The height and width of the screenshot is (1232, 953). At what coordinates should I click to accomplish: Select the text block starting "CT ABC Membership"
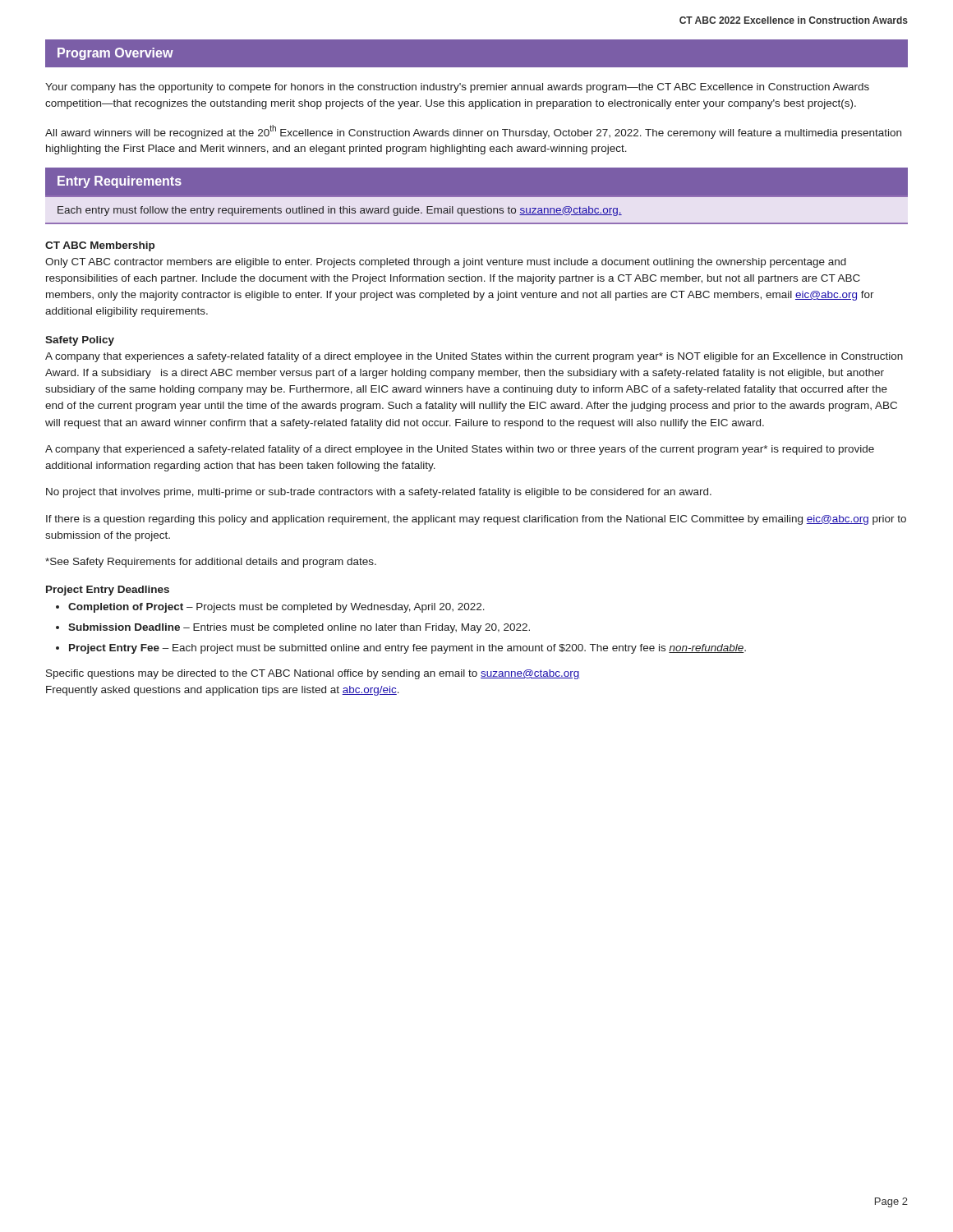[x=100, y=245]
